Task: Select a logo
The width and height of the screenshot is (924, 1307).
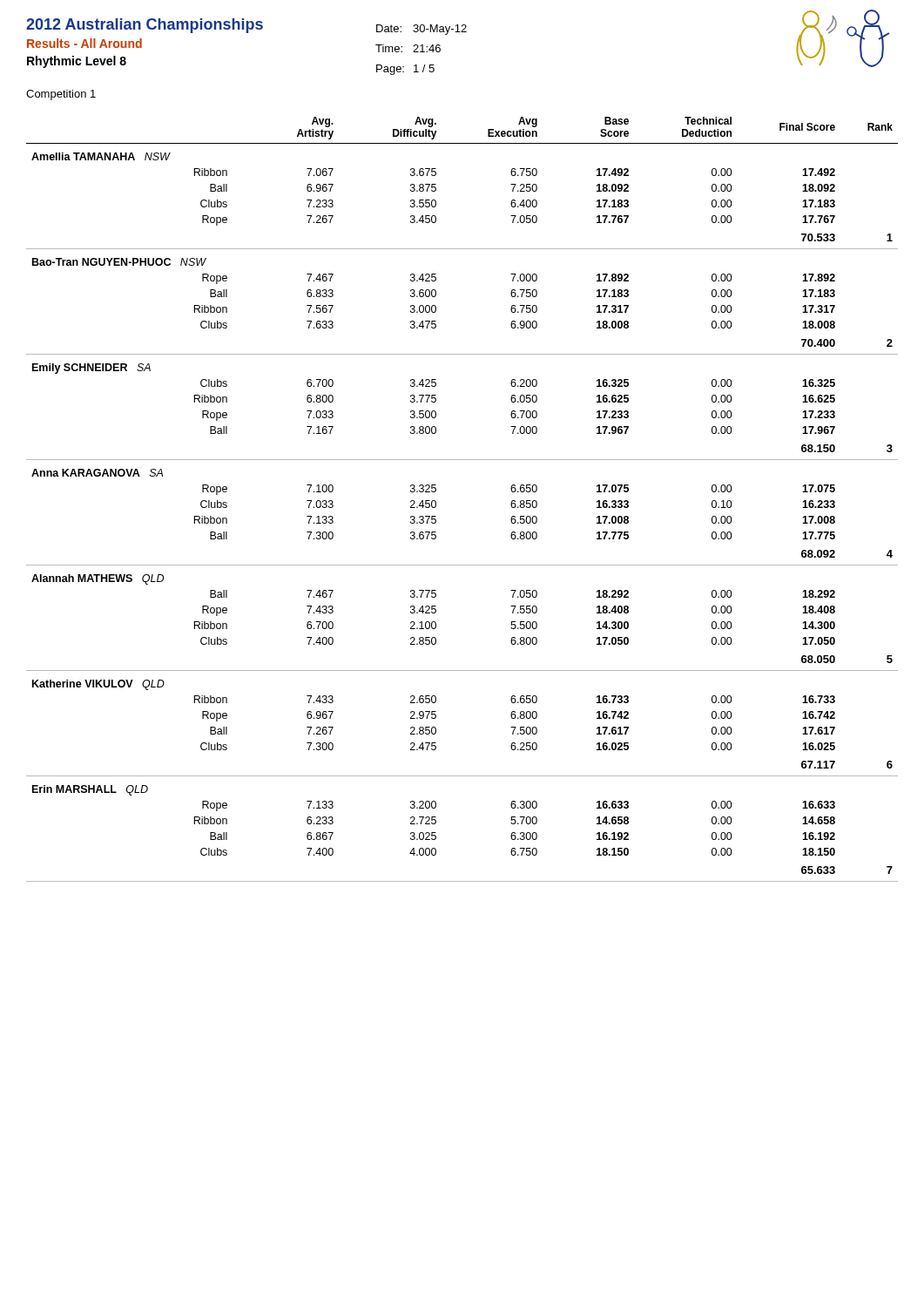Action: click(x=841, y=39)
